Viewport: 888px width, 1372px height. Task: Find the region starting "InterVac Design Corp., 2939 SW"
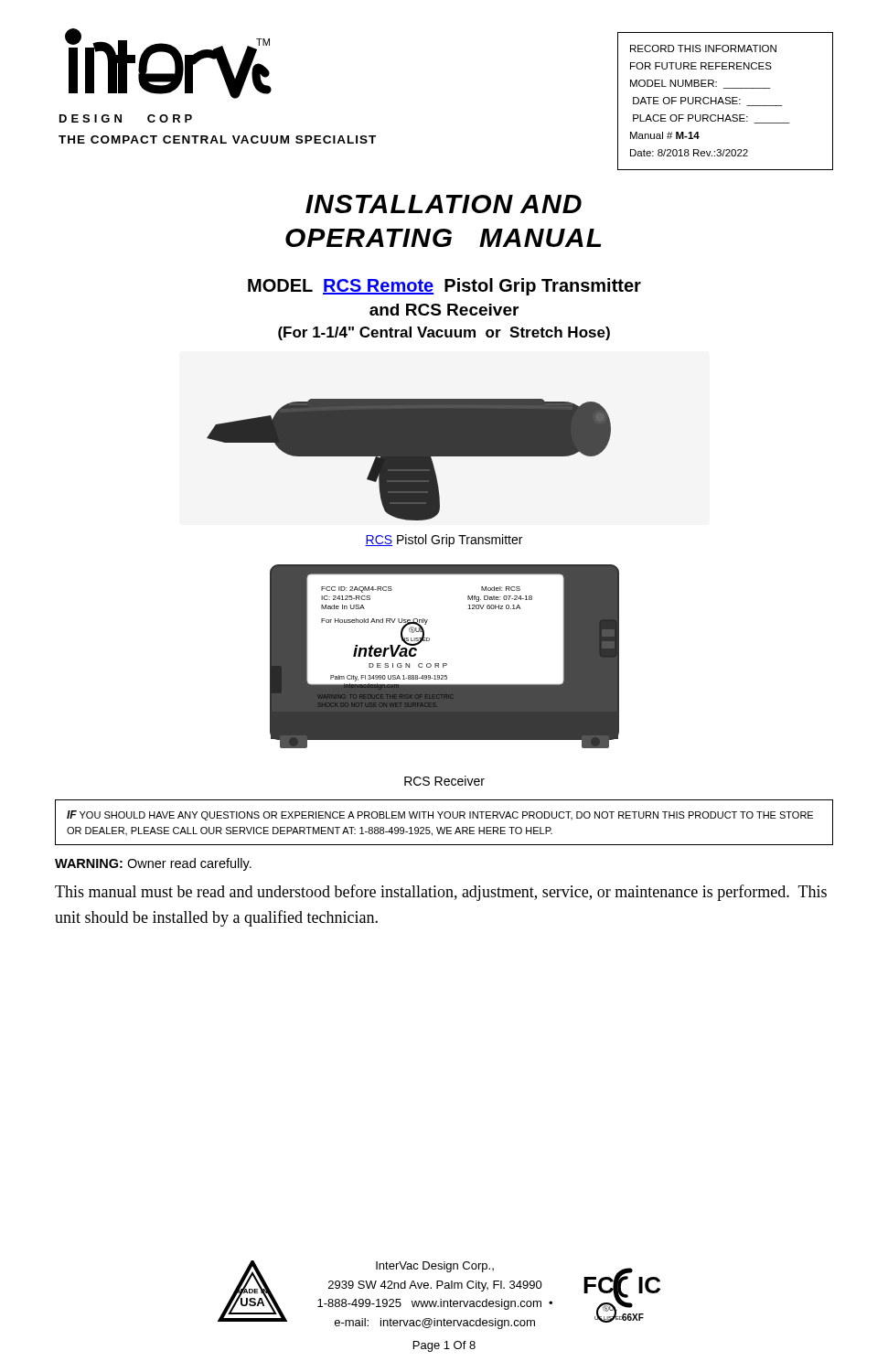(435, 1294)
